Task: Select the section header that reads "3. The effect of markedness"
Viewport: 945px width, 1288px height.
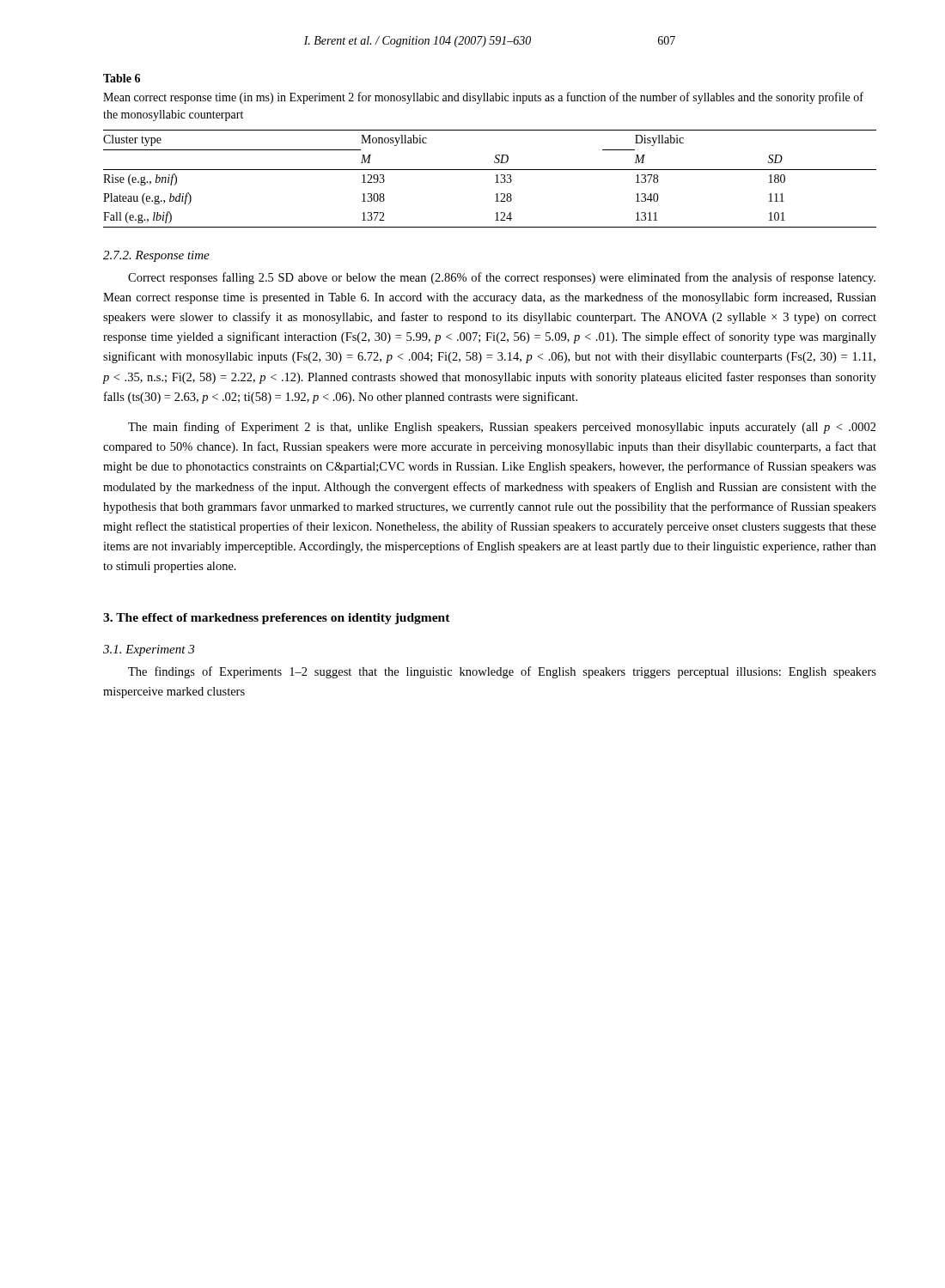Action: coord(276,617)
